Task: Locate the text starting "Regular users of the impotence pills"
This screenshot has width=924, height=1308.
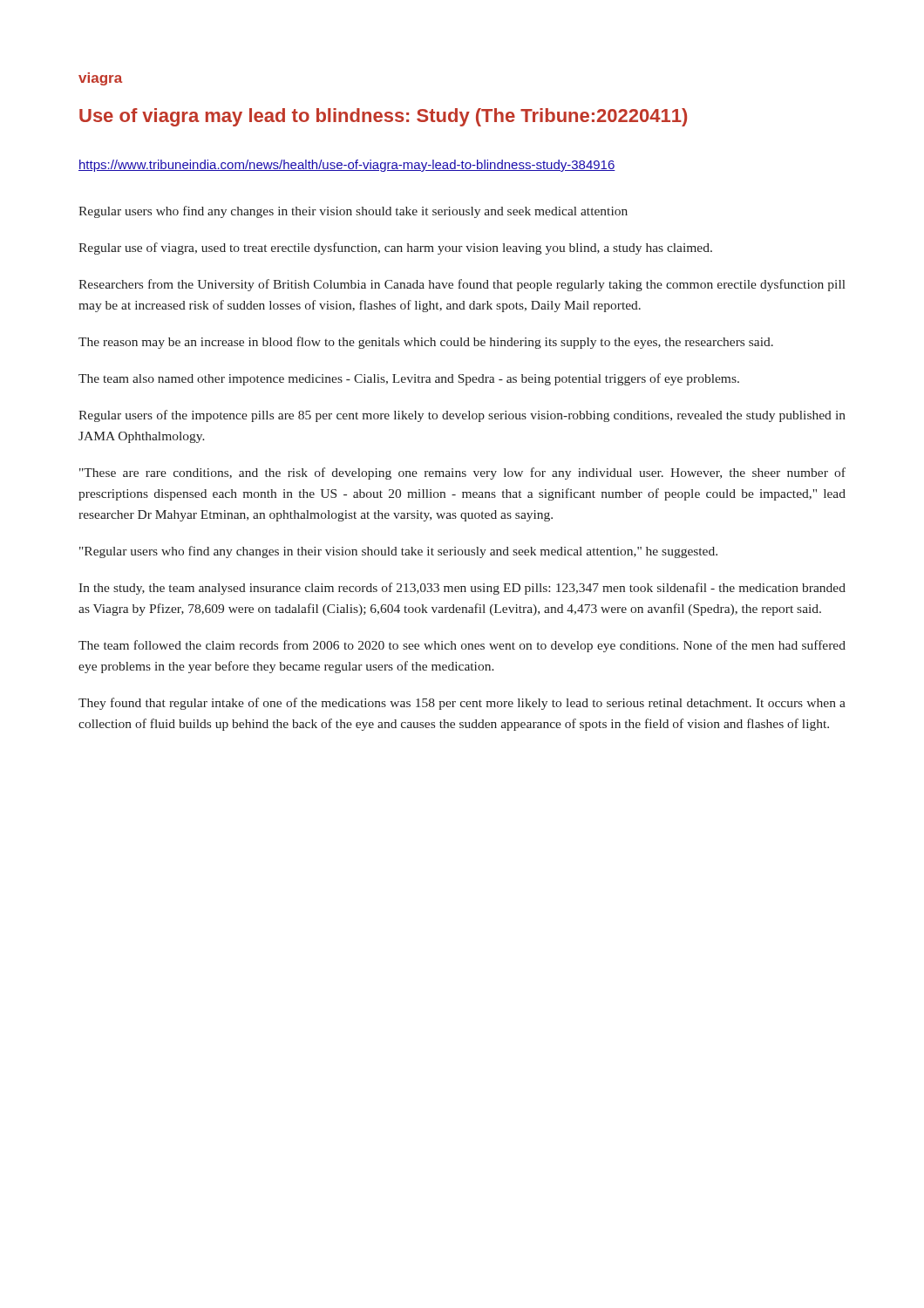Action: click(462, 425)
